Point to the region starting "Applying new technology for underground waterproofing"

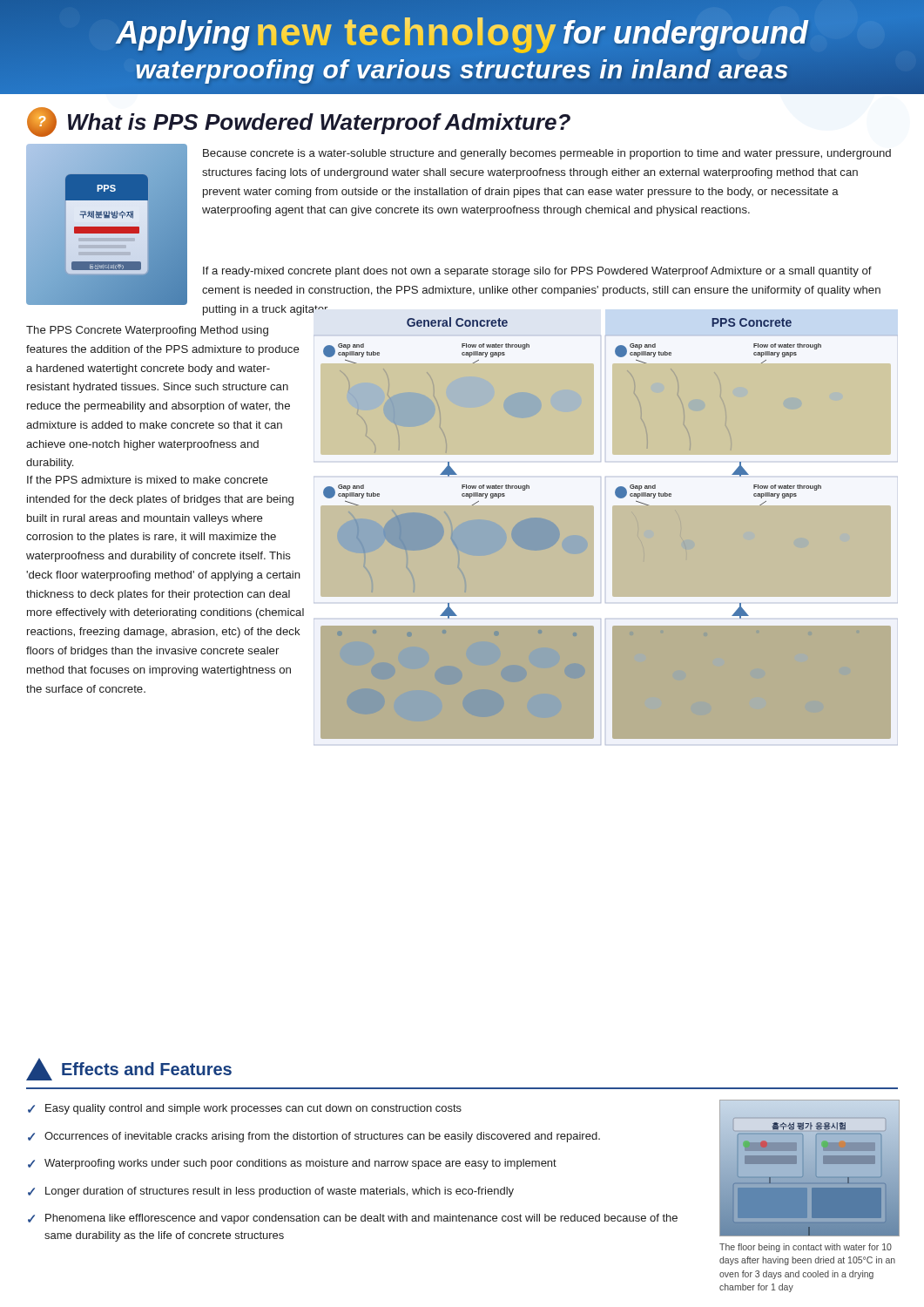462,47
